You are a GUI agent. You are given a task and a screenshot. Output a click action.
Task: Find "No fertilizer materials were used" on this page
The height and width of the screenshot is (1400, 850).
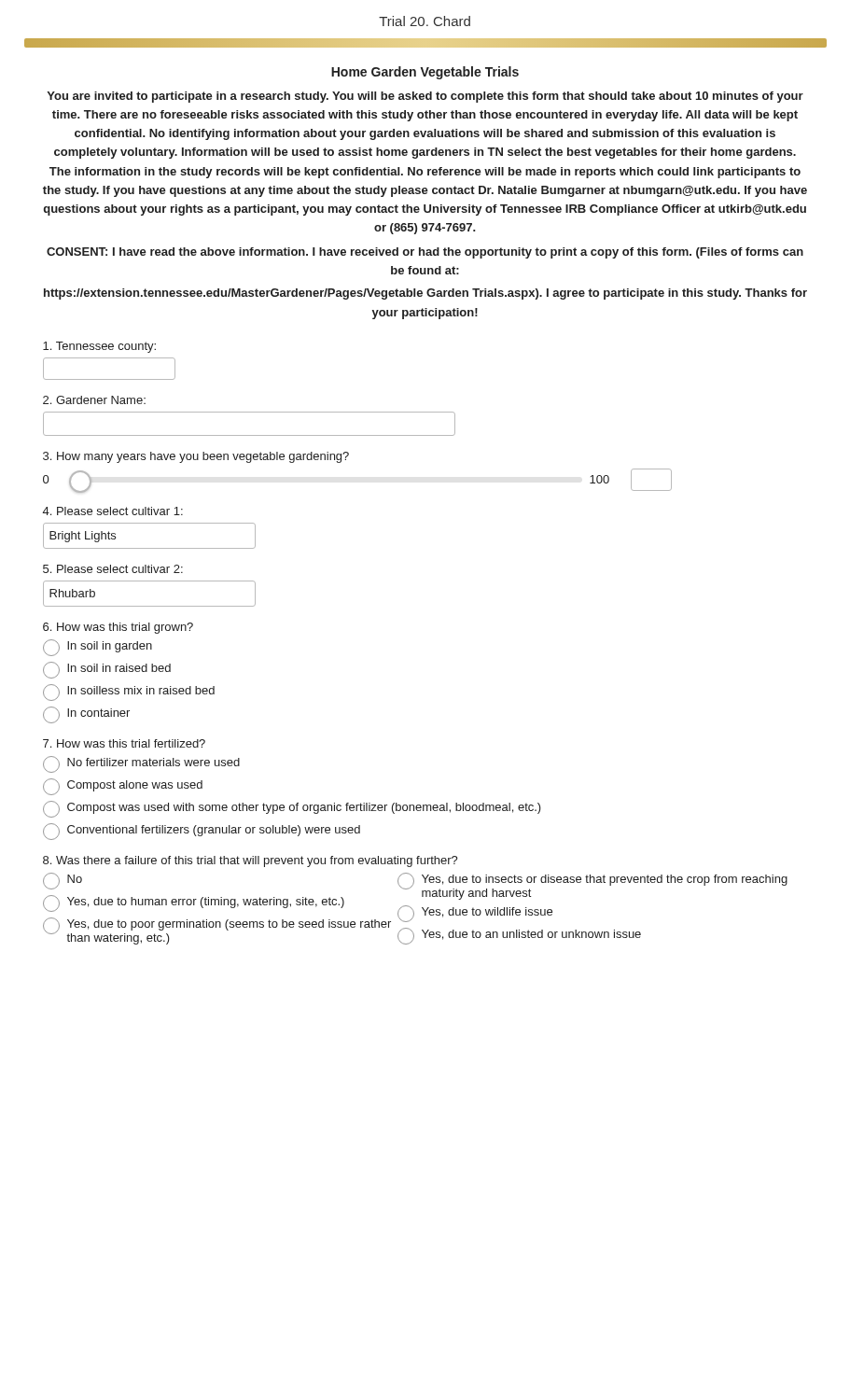pos(141,764)
